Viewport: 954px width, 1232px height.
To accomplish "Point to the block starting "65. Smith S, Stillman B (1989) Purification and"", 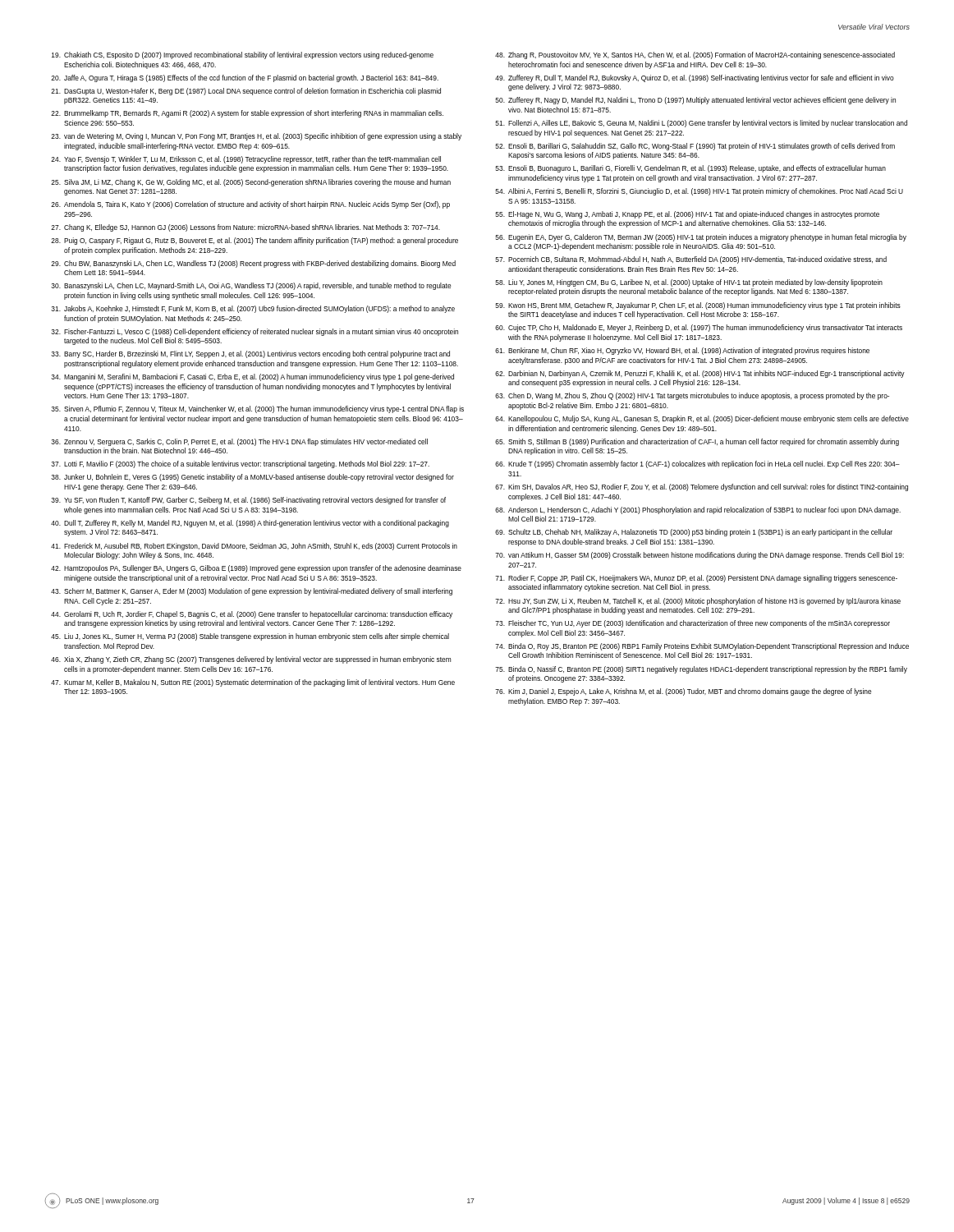I will (x=699, y=447).
